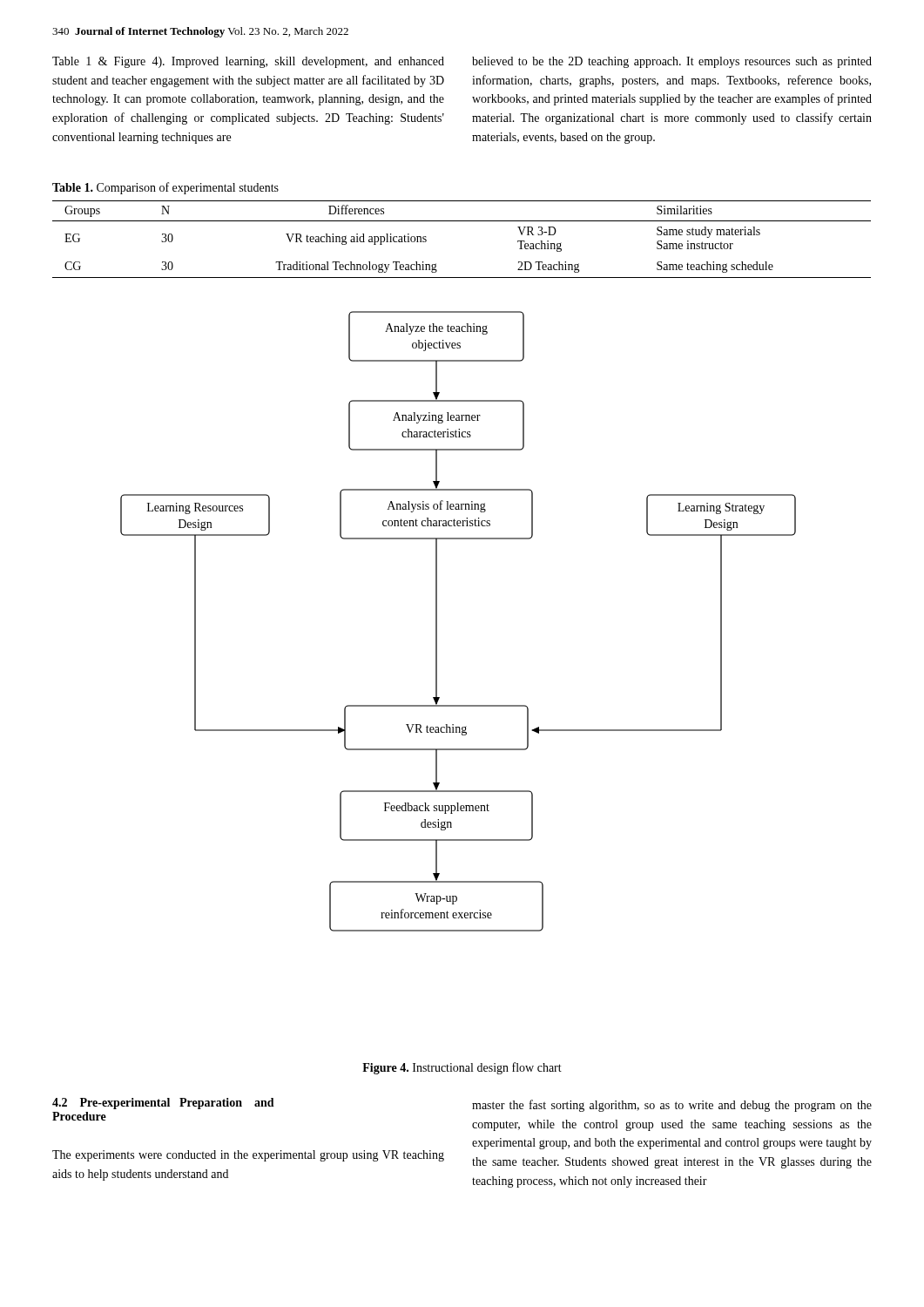
Task: Find the block on this page that starts "master the fast sorting"
Action: pyautogui.click(x=672, y=1143)
